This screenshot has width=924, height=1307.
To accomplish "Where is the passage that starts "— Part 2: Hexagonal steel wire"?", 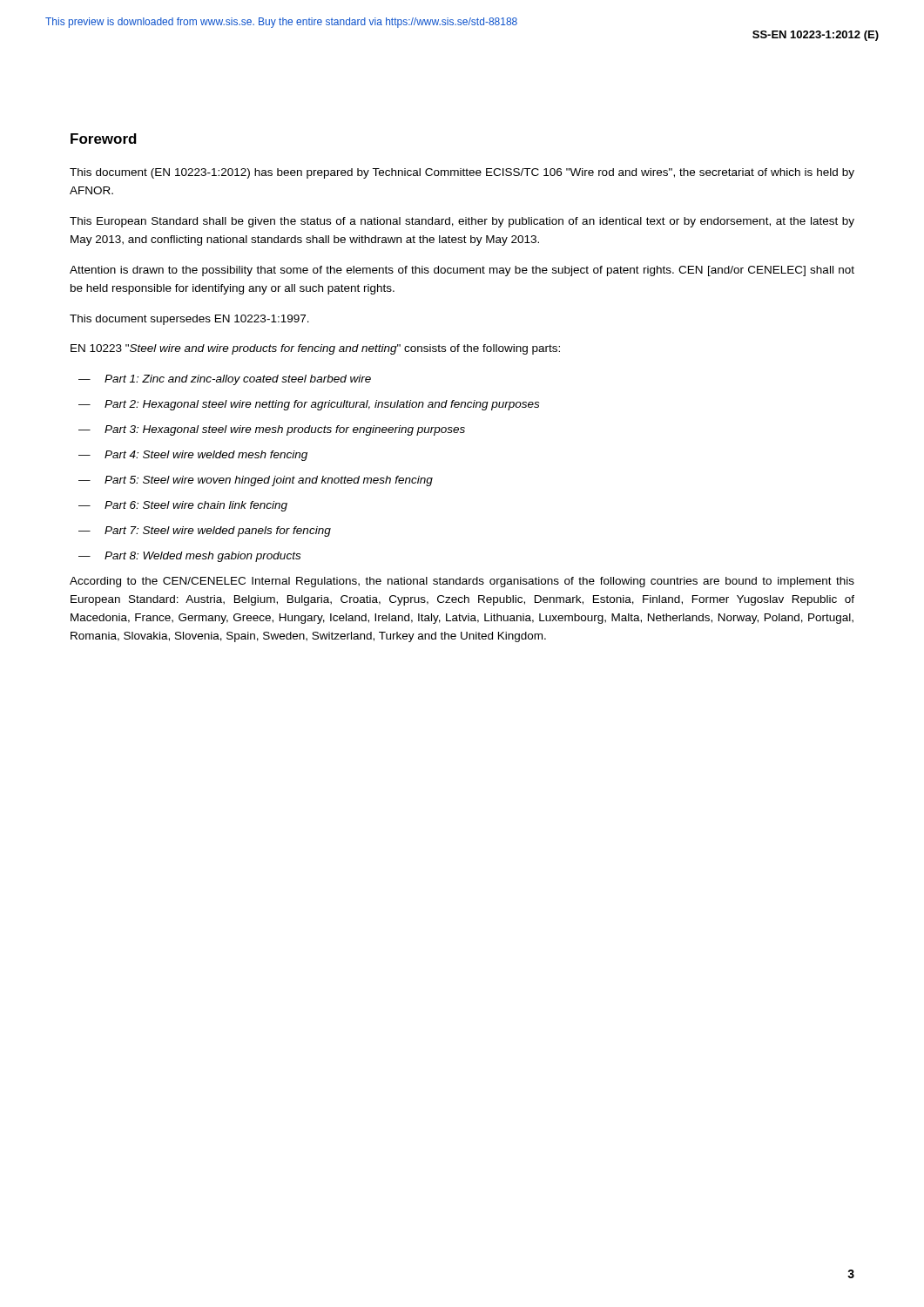I will (x=466, y=405).
